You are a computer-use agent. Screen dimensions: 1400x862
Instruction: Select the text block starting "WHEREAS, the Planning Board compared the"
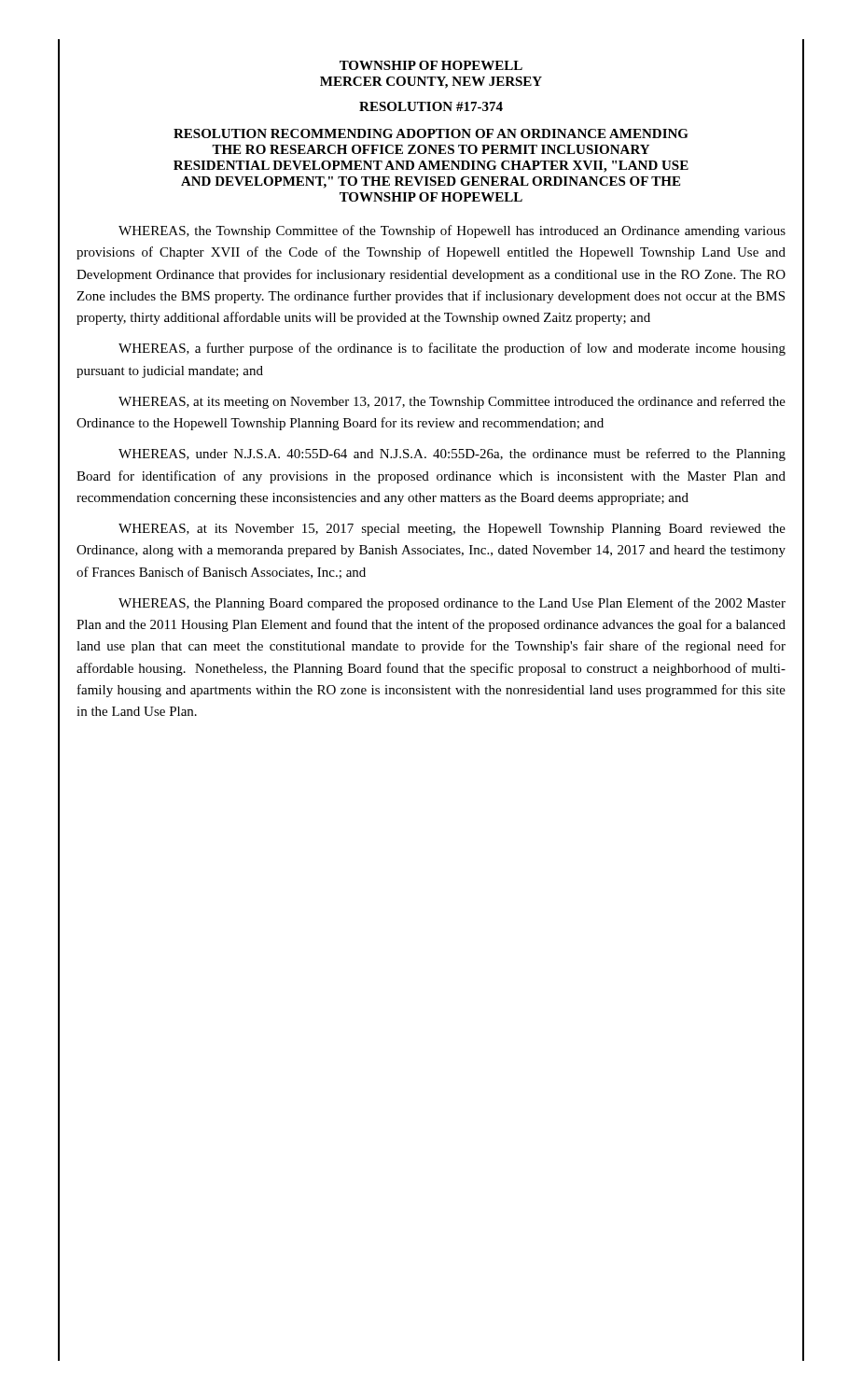tap(431, 658)
